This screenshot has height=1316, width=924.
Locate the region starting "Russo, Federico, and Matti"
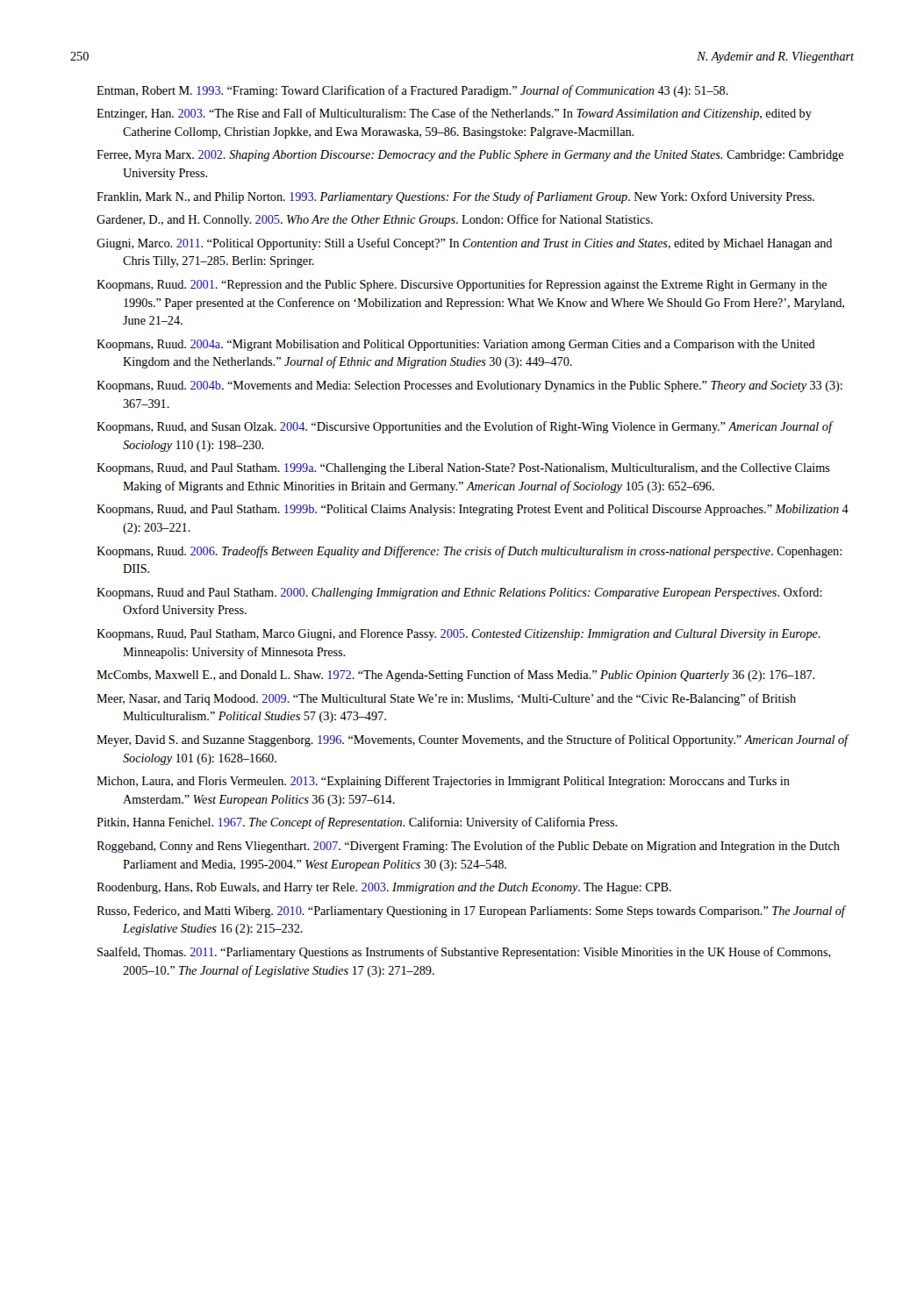pyautogui.click(x=471, y=919)
